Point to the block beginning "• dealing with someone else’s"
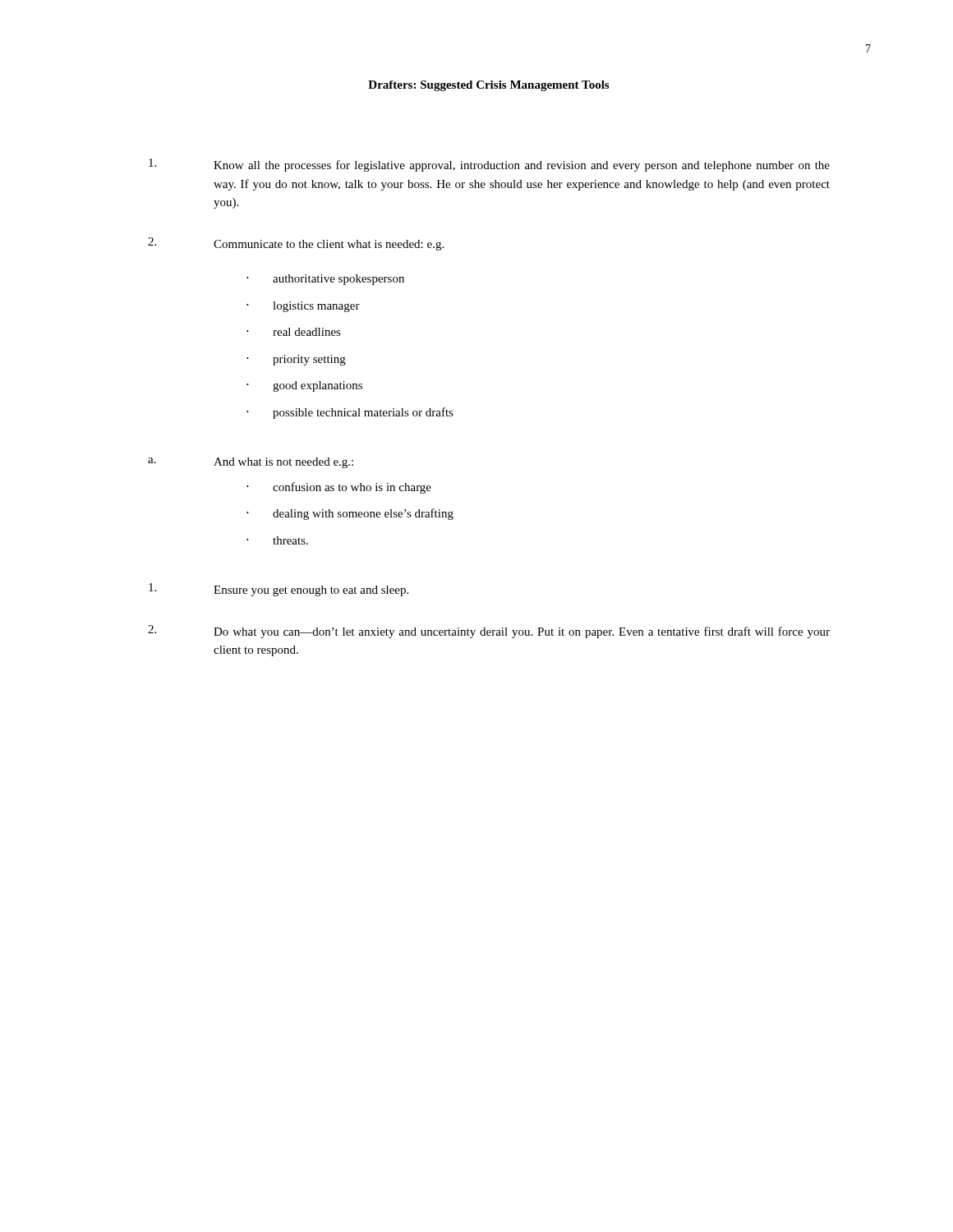This screenshot has width=953, height=1232. 350,513
